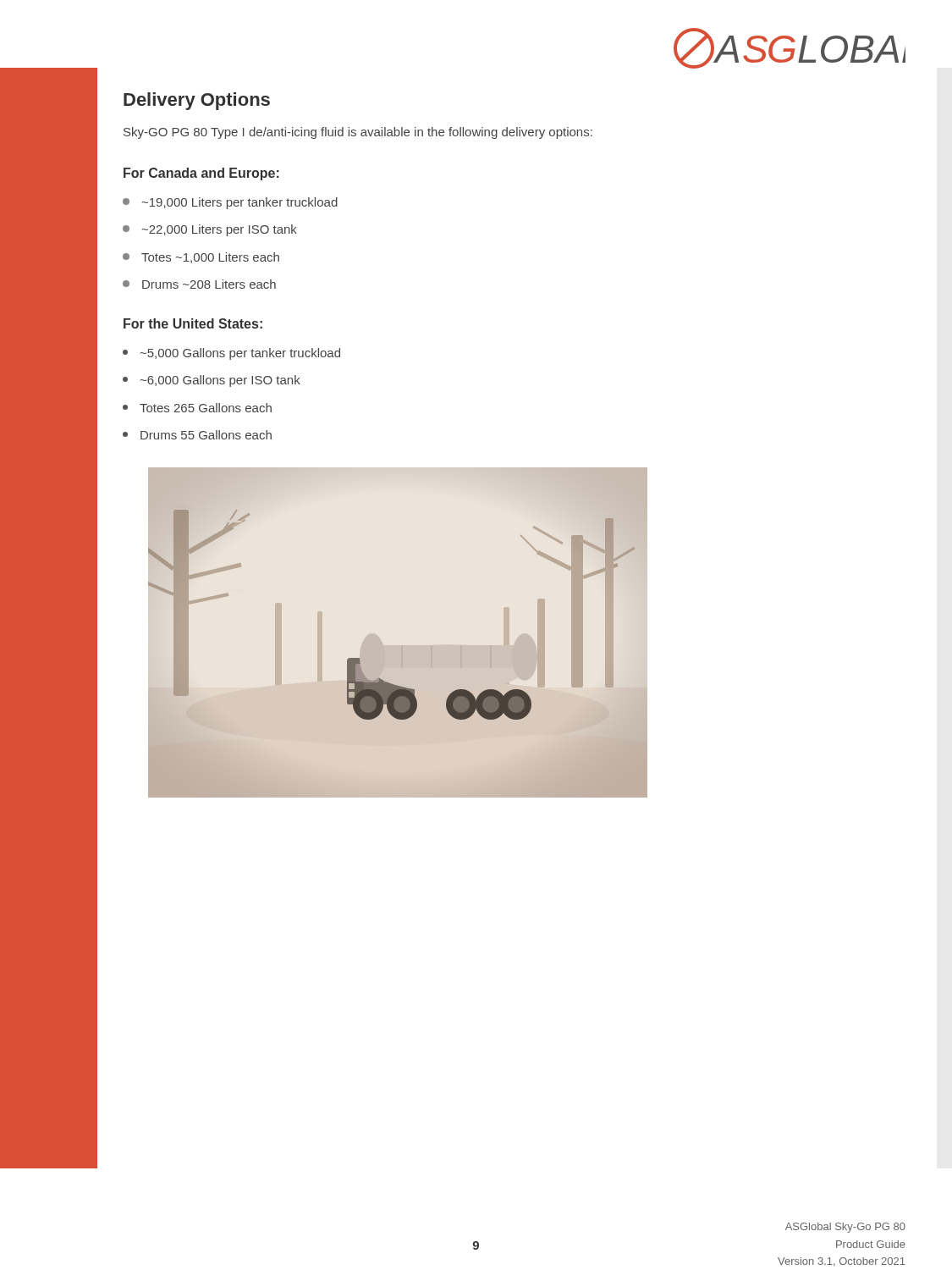
Task: Find "For Canada and Europe:" on this page
Action: tap(201, 173)
